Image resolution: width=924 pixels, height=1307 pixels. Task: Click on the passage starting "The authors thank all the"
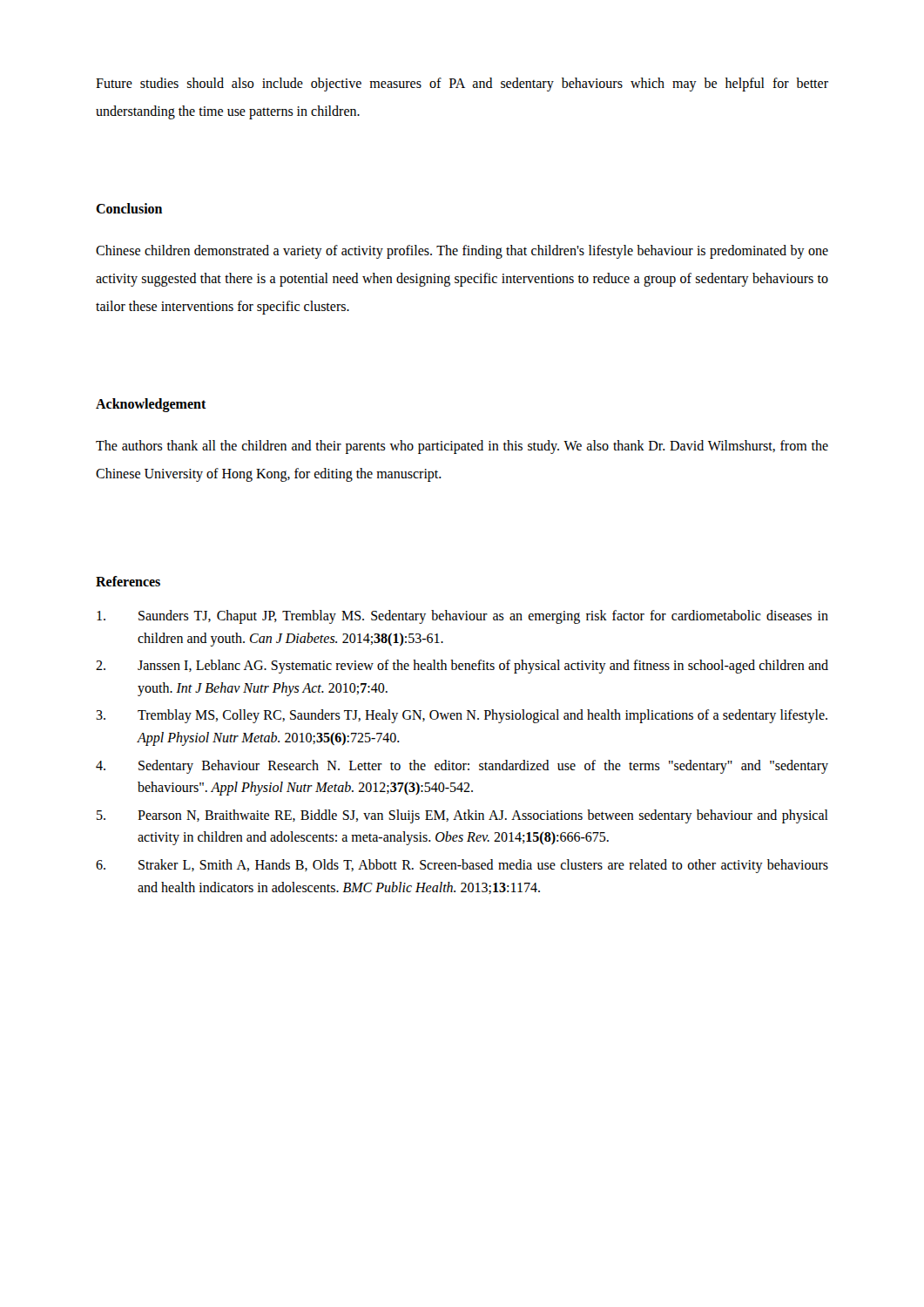point(462,460)
